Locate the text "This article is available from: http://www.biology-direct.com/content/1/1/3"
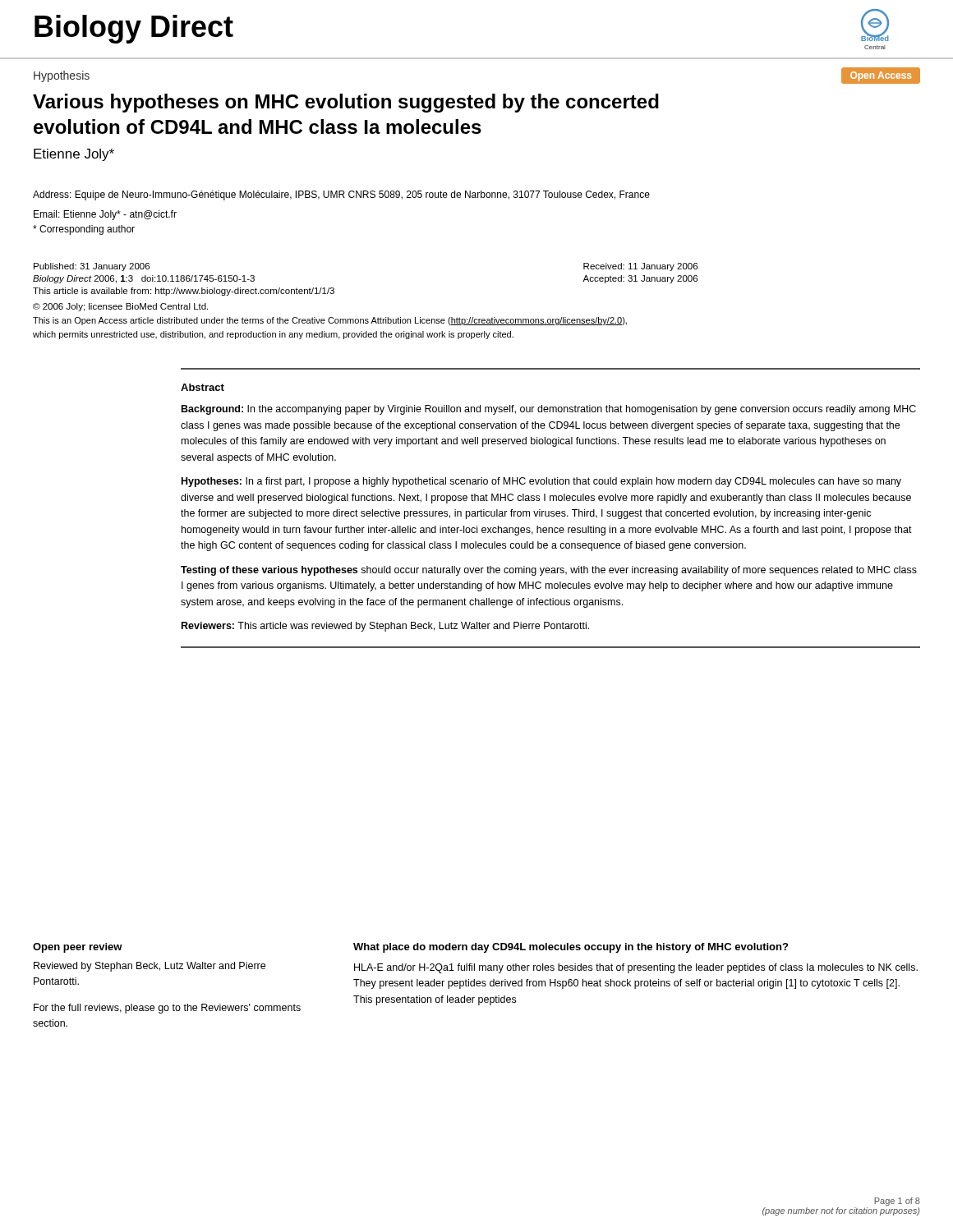 coord(184,291)
